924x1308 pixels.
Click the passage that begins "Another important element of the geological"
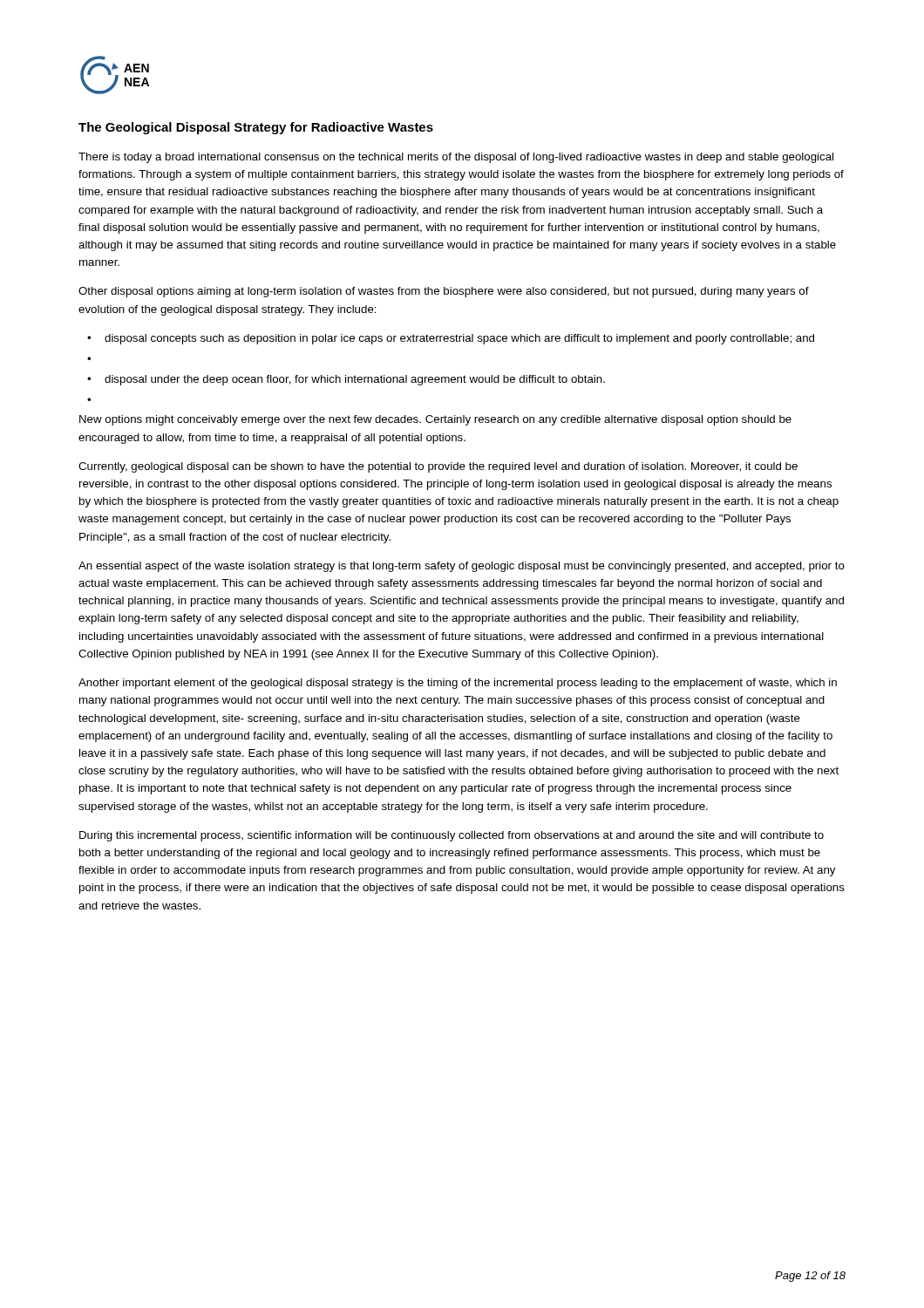pyautogui.click(x=459, y=744)
